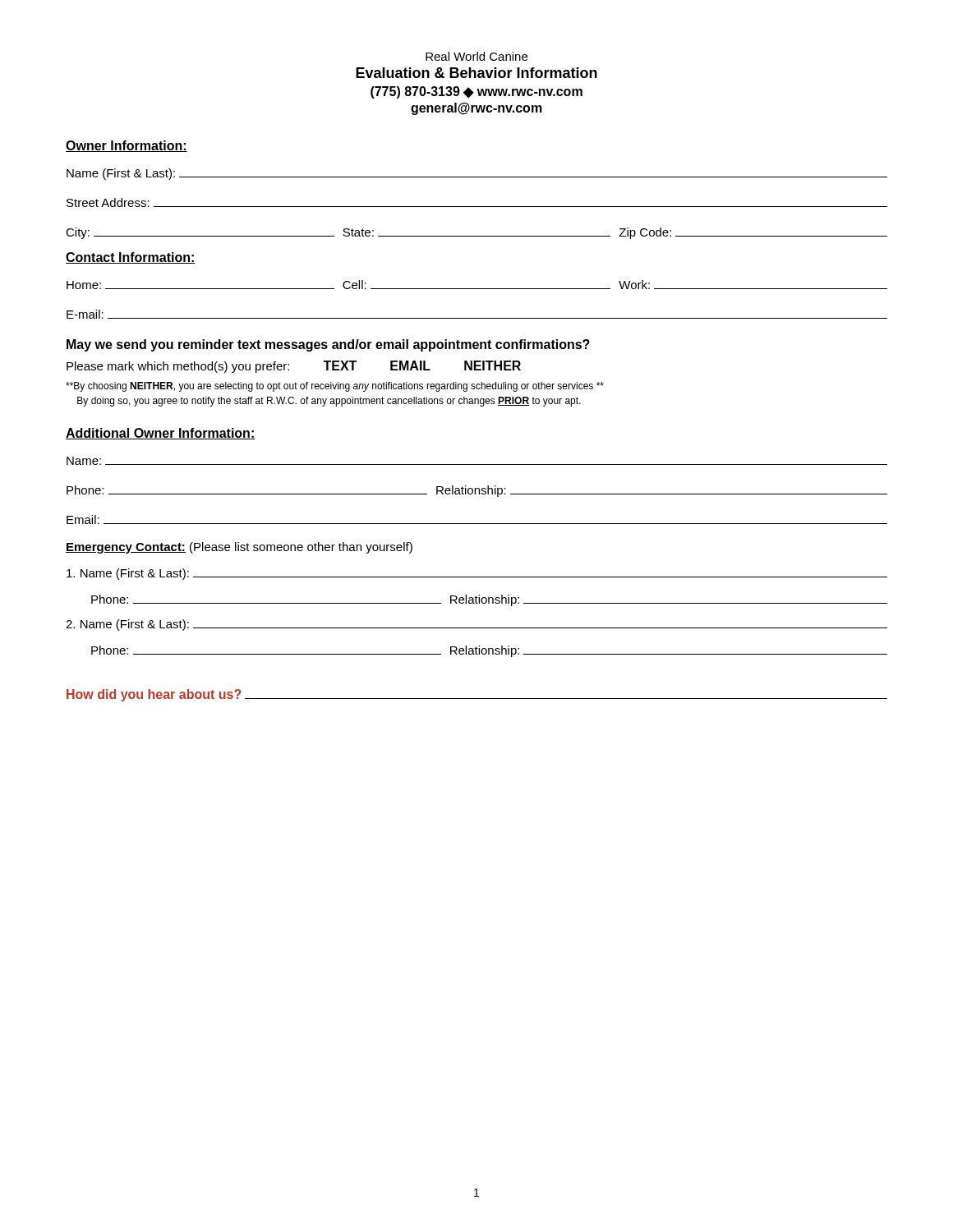The image size is (953, 1232).
Task: Point to "Real World Canine"
Action: point(476,56)
